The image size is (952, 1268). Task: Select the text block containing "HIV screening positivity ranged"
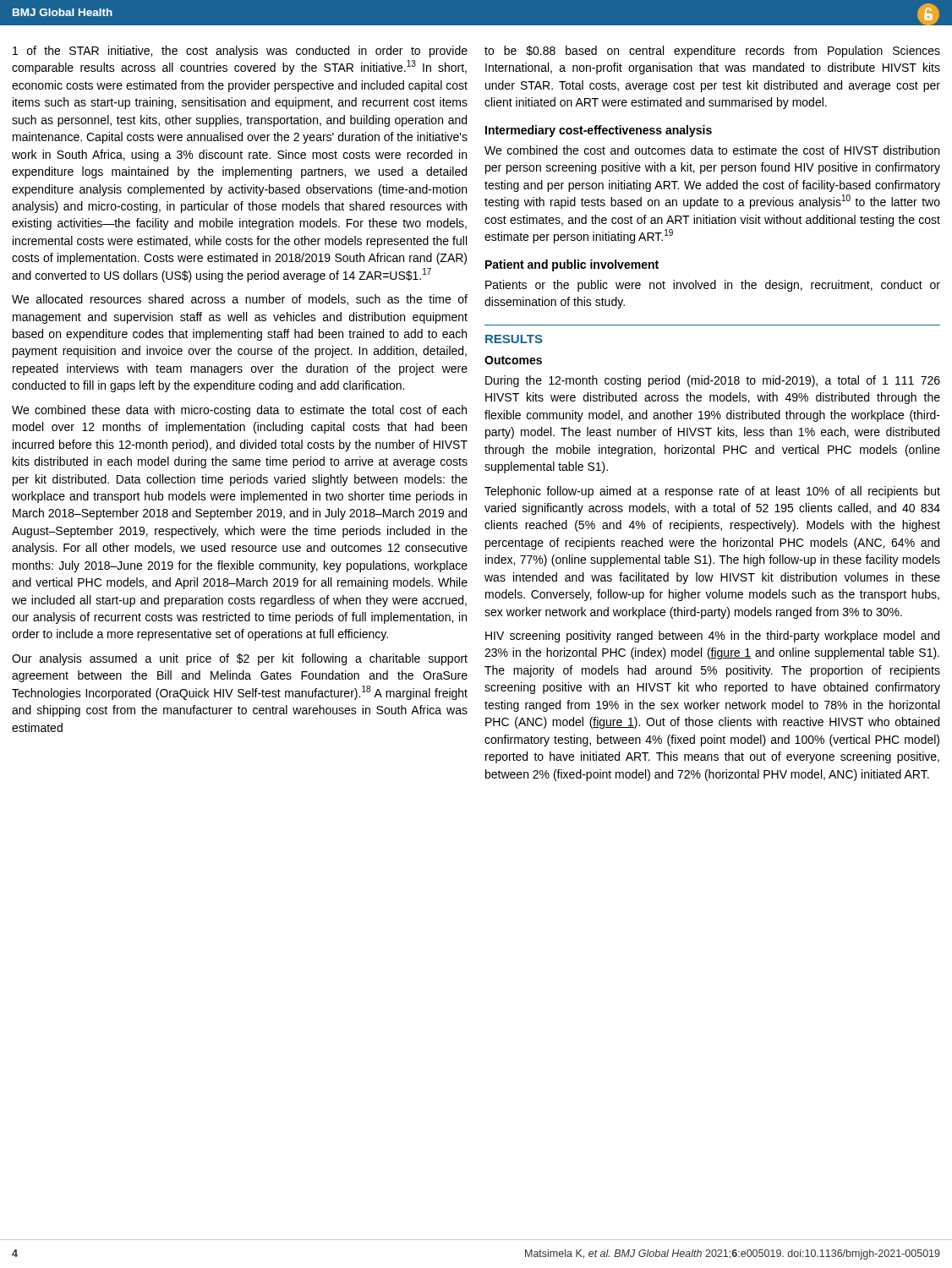(712, 705)
